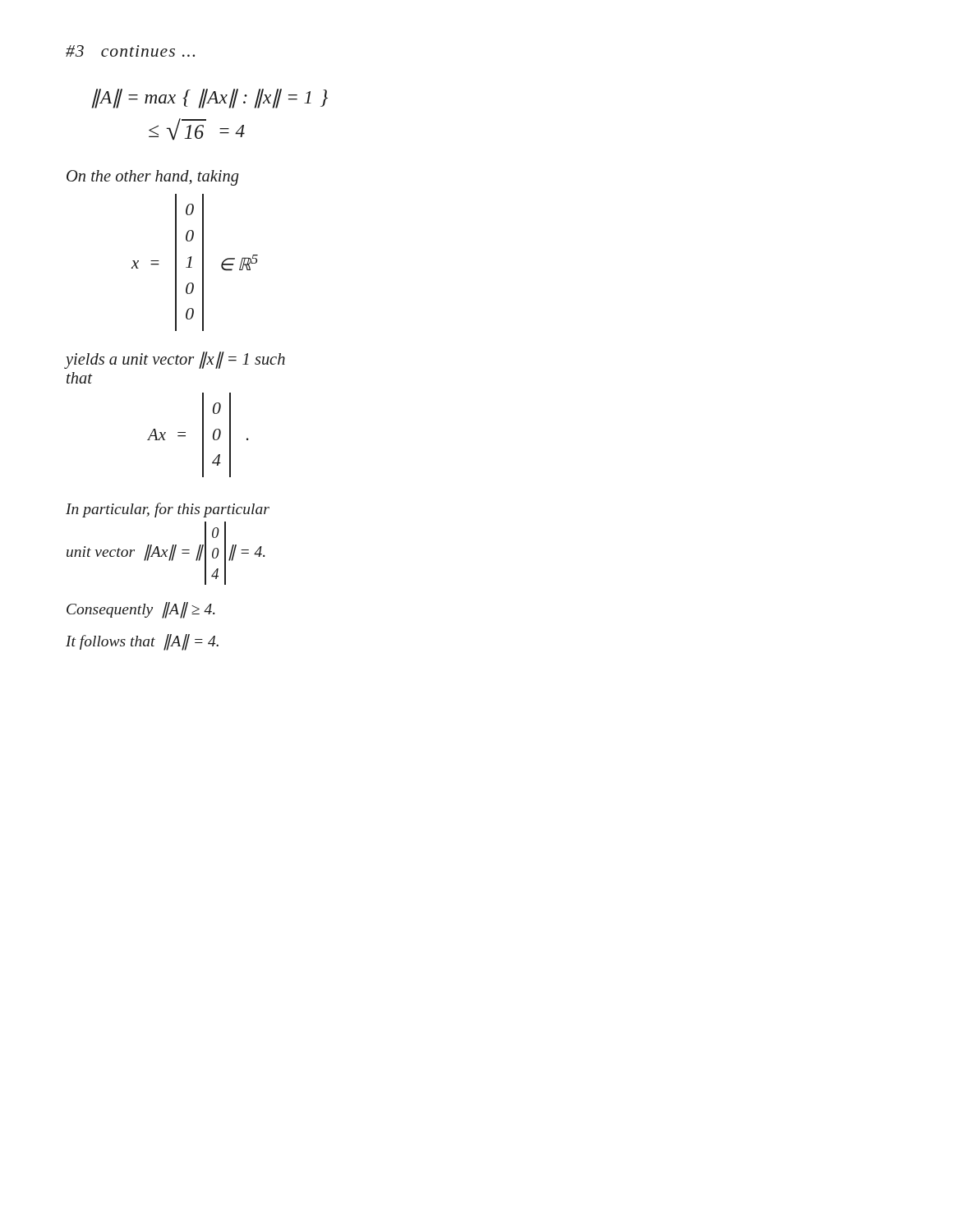This screenshot has width=953, height=1232.
Task: Locate the formula that reads "Ax = 0 0 4 ."
Action: tap(199, 435)
